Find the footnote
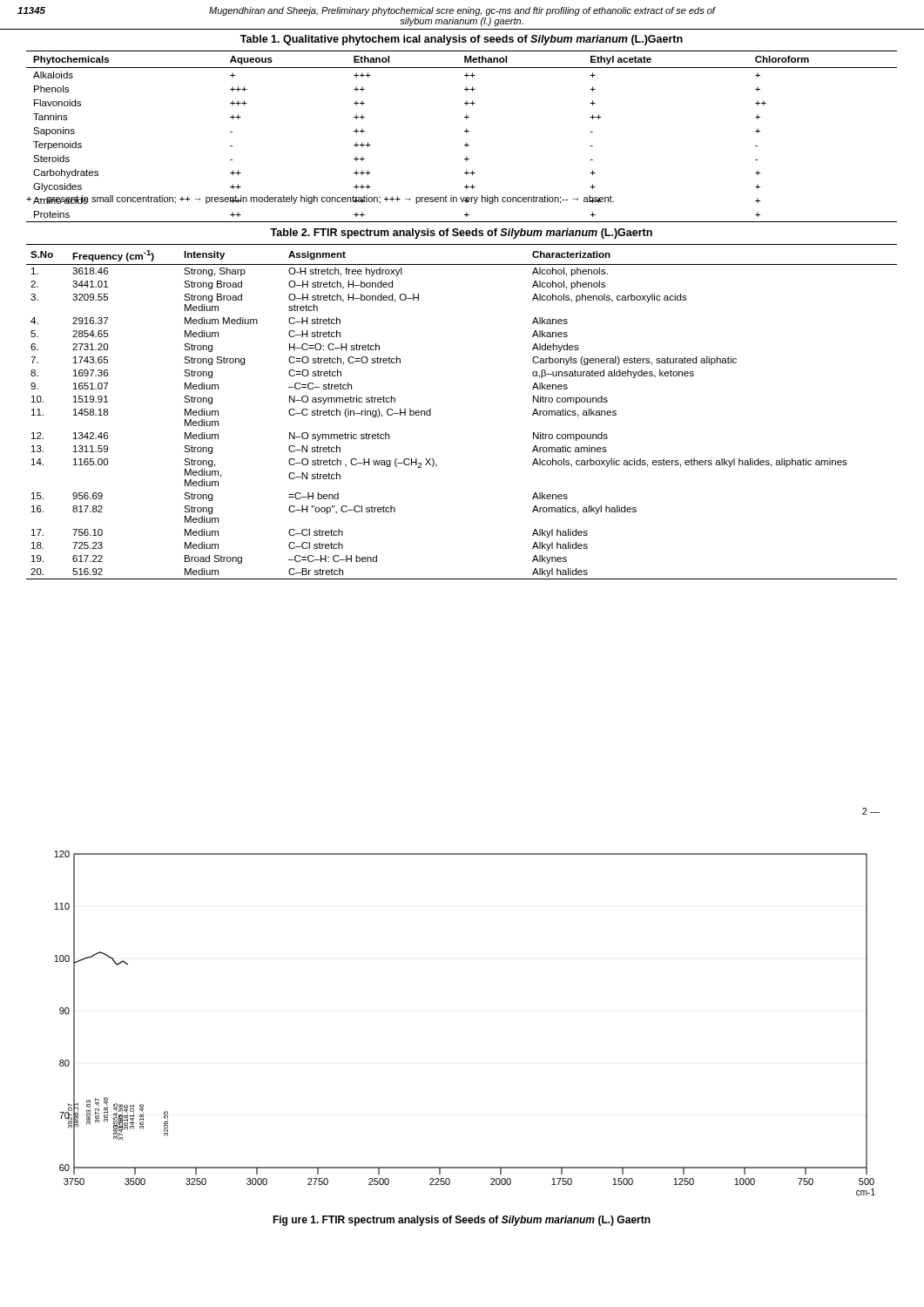 (320, 199)
